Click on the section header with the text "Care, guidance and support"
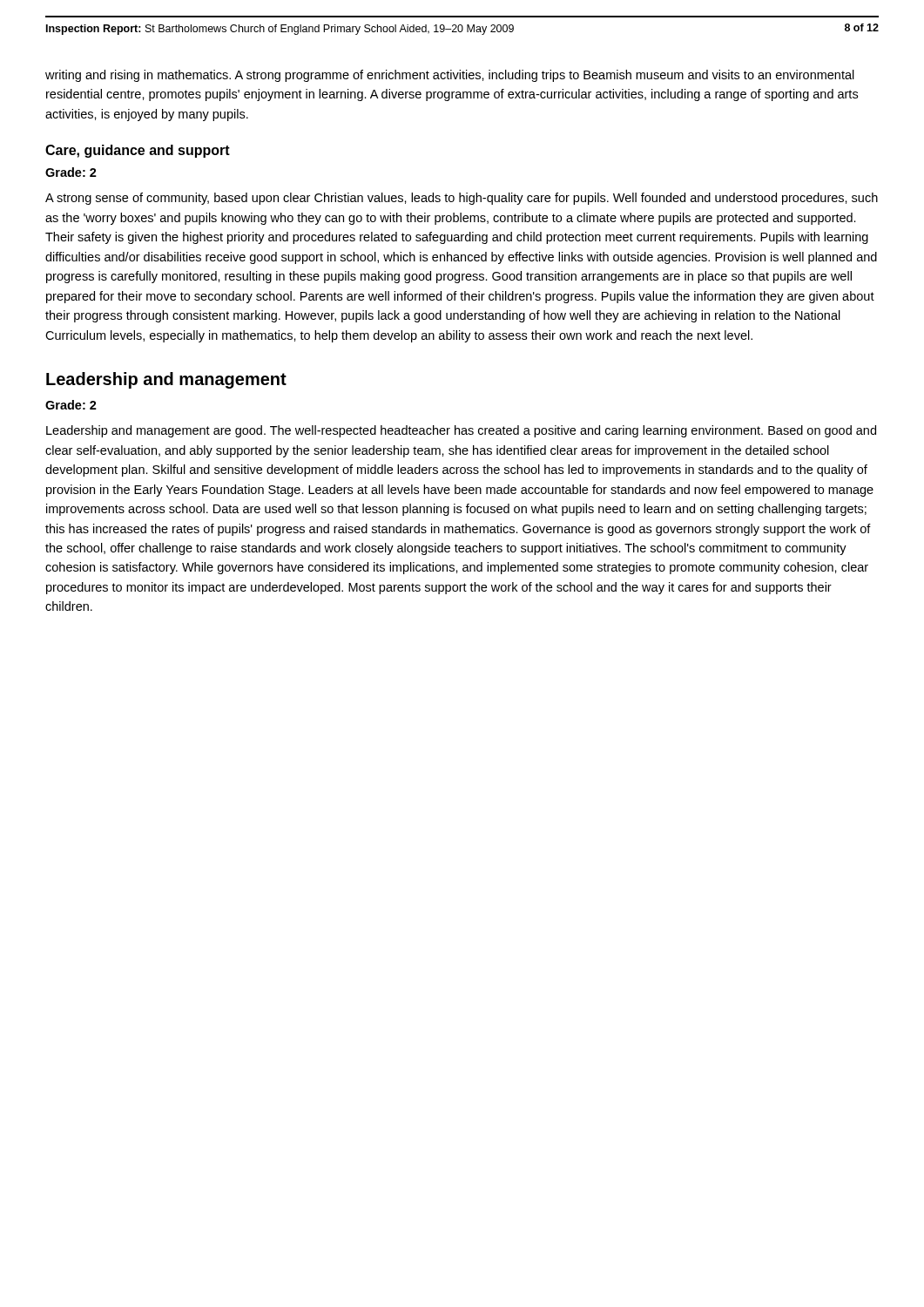This screenshot has height=1307, width=924. pos(137,151)
